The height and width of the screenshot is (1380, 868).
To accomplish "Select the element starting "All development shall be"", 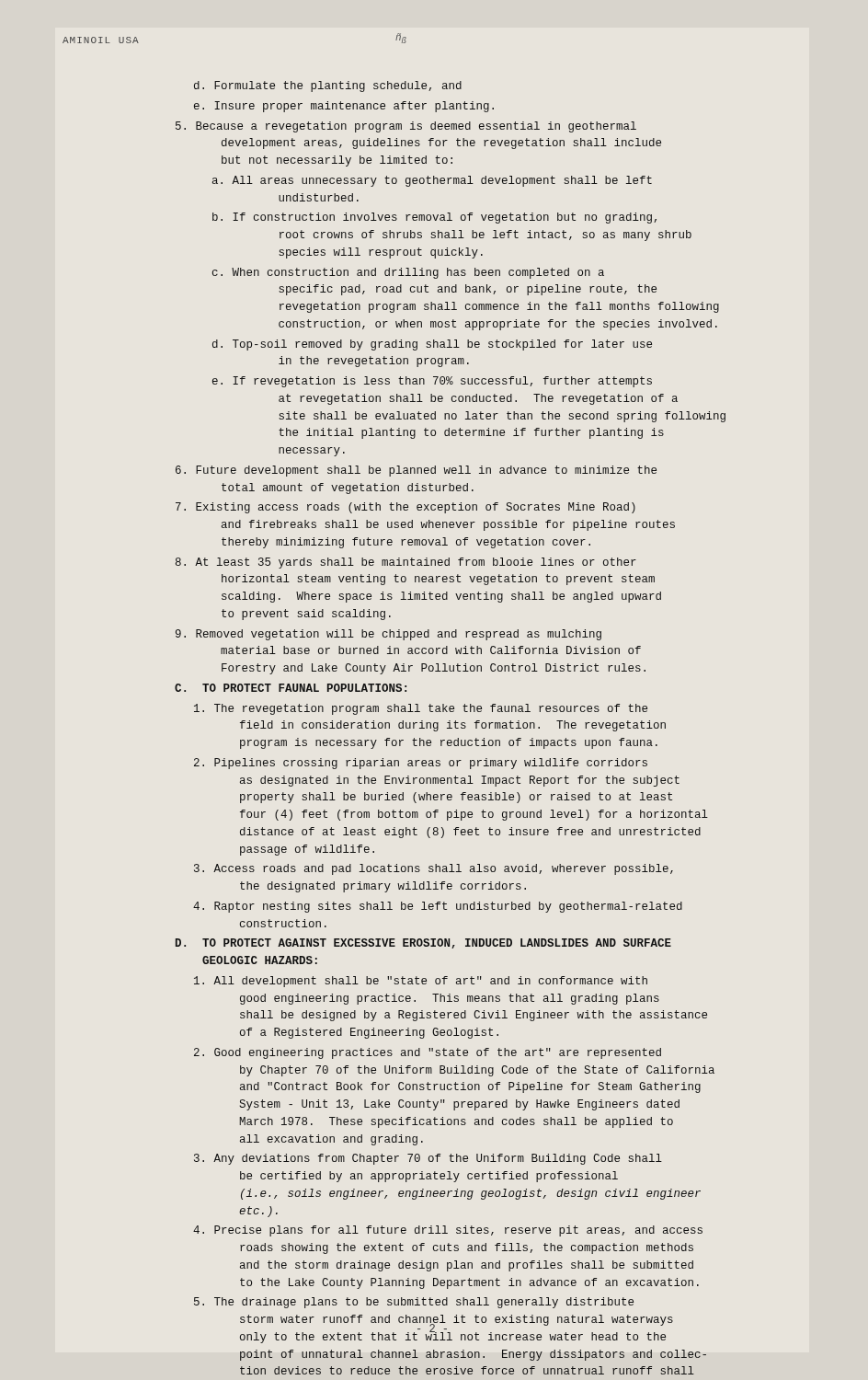I will click(451, 1007).
